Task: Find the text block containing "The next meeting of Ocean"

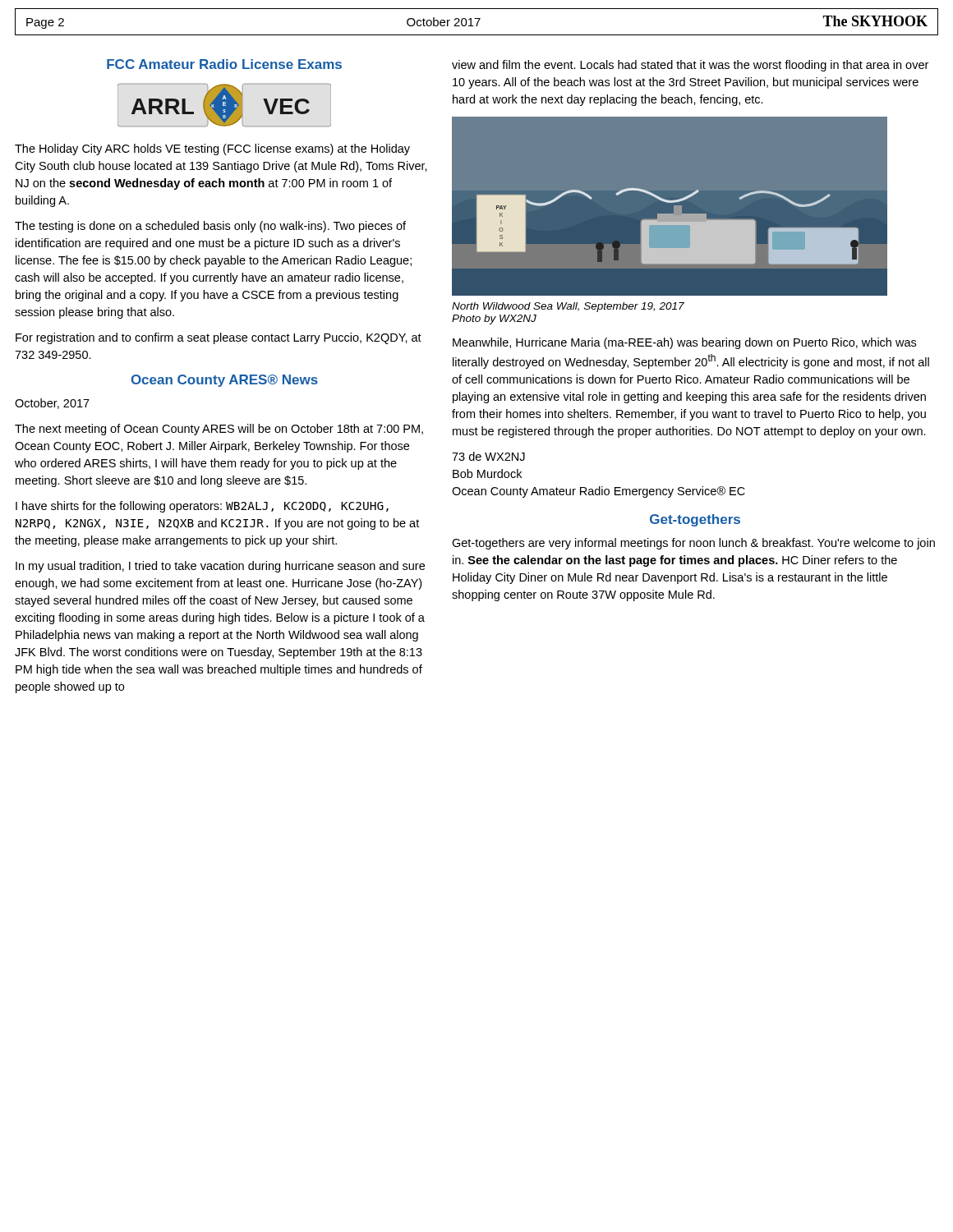Action: (219, 455)
